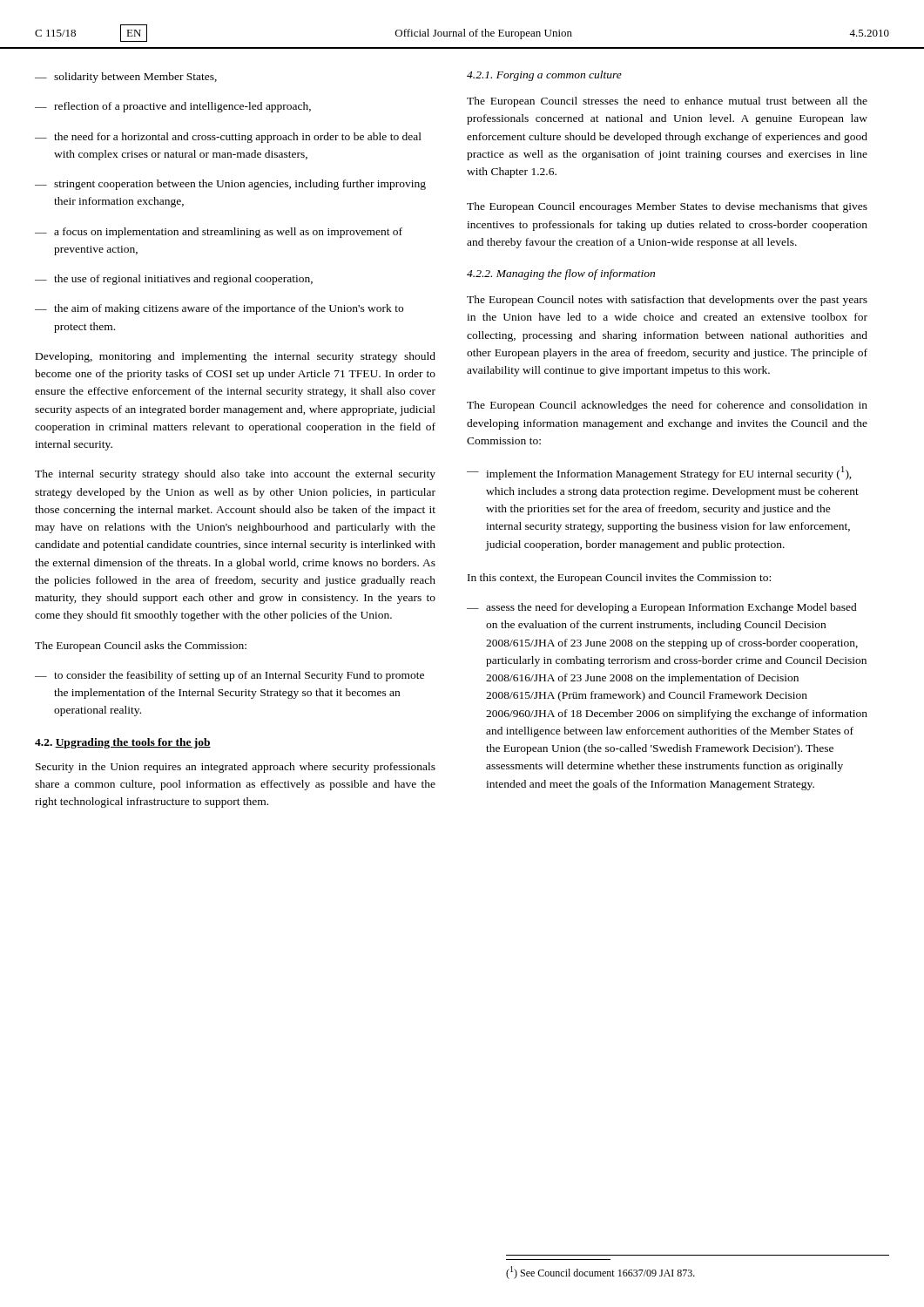The image size is (924, 1307).
Task: Find the block on this page that starts "— the use of"
Action: pyautogui.click(x=235, y=279)
